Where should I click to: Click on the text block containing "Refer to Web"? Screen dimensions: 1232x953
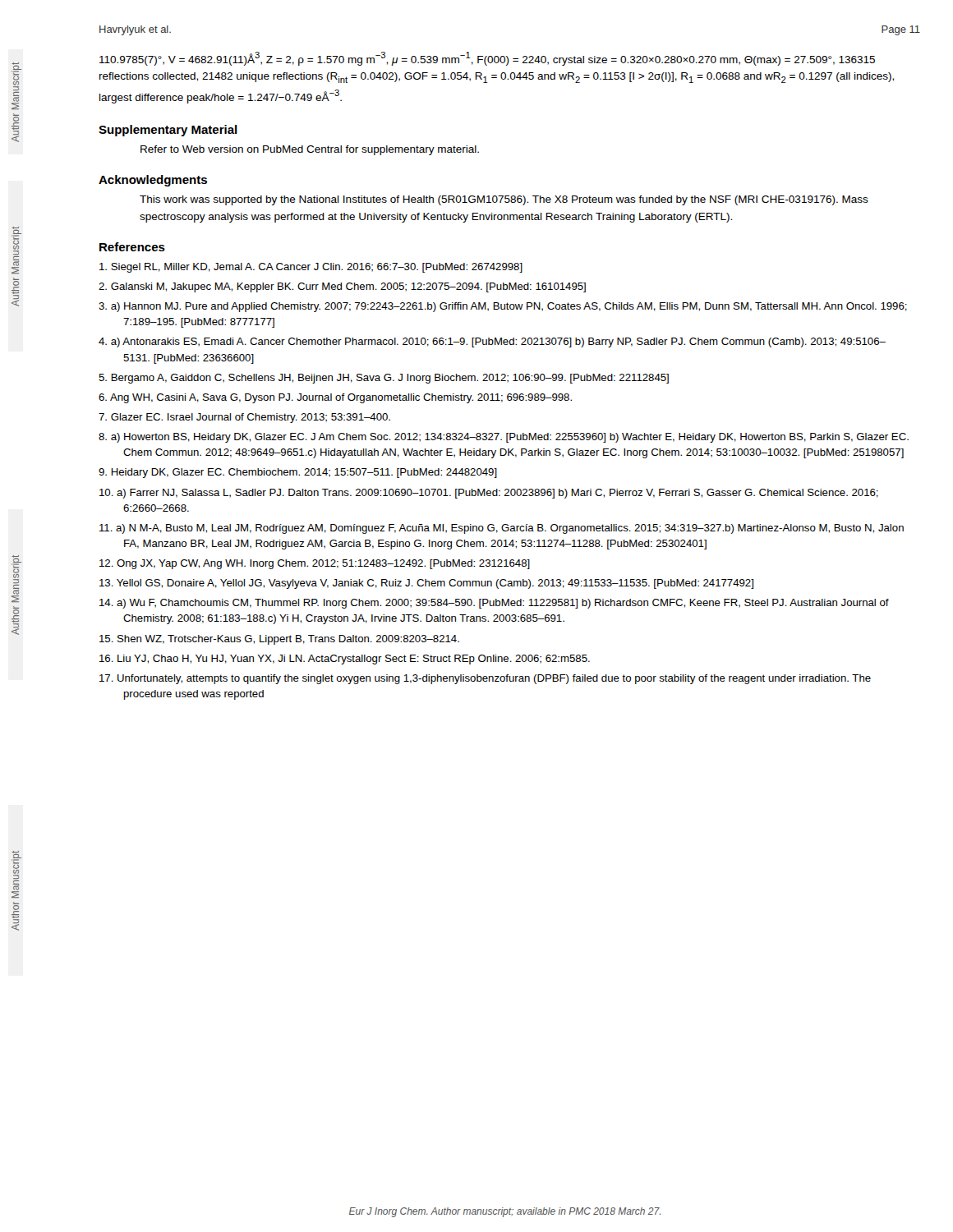(310, 149)
